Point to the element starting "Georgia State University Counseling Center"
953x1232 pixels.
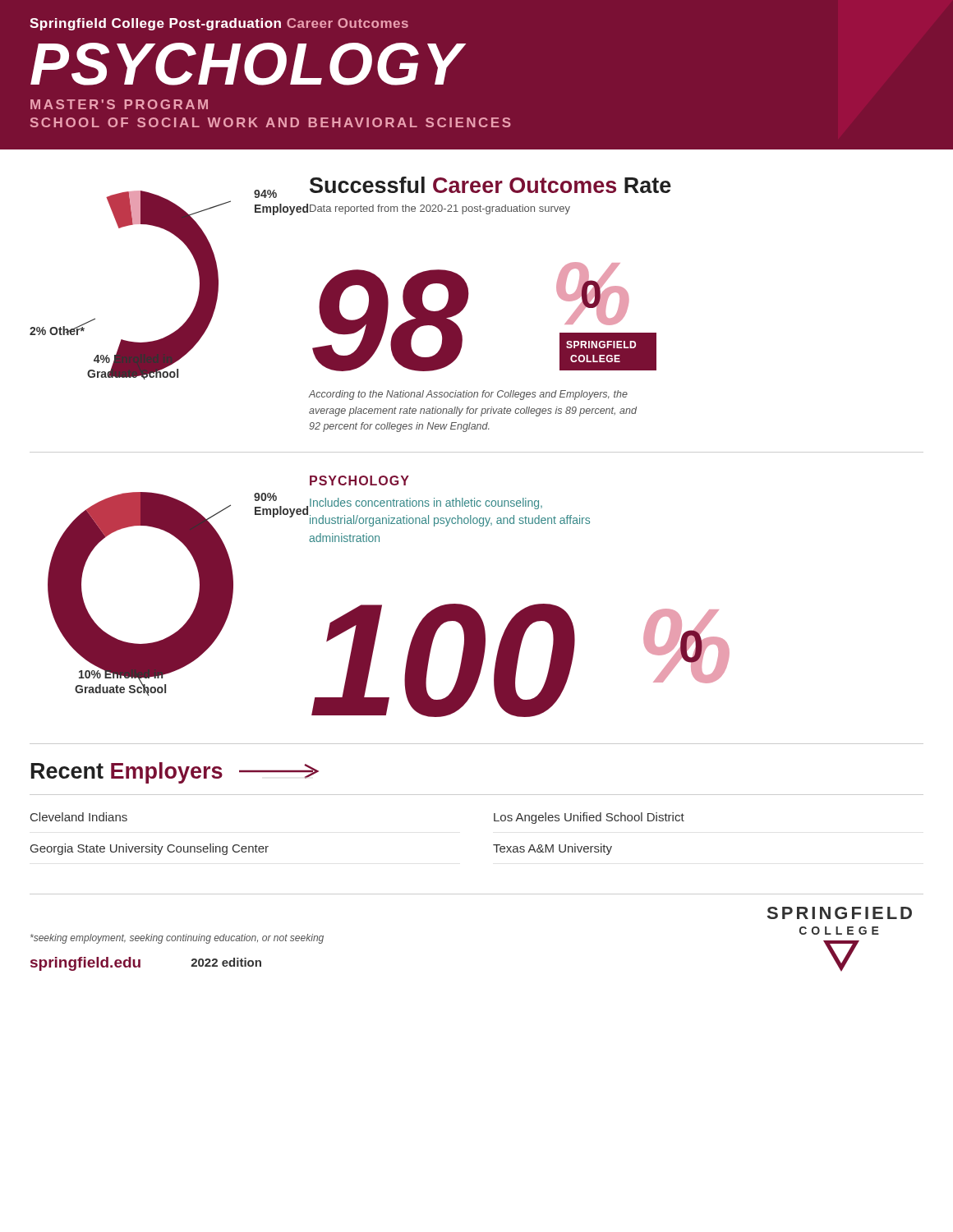pos(149,848)
